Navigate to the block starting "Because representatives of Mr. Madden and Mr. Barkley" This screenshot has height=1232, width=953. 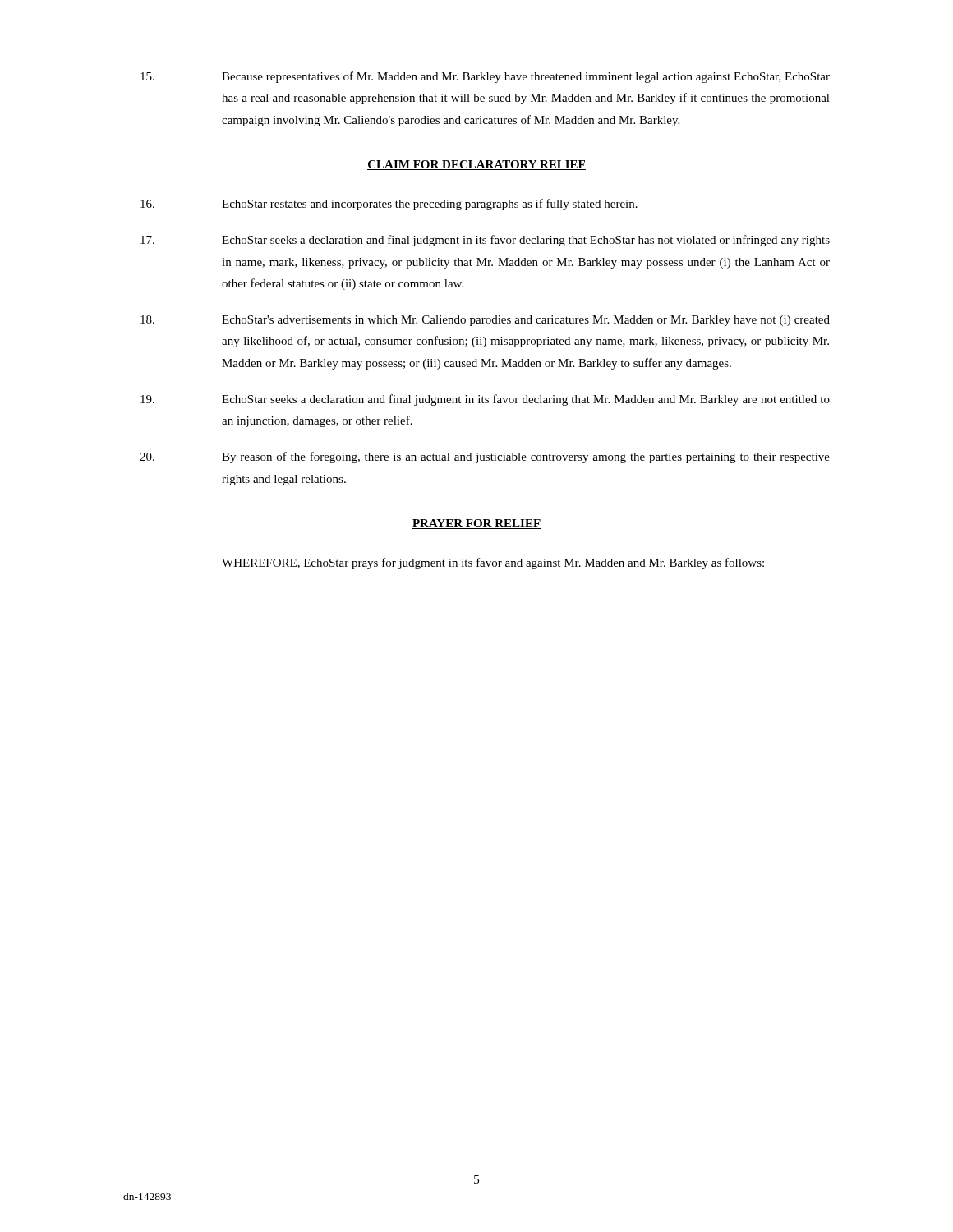476,98
